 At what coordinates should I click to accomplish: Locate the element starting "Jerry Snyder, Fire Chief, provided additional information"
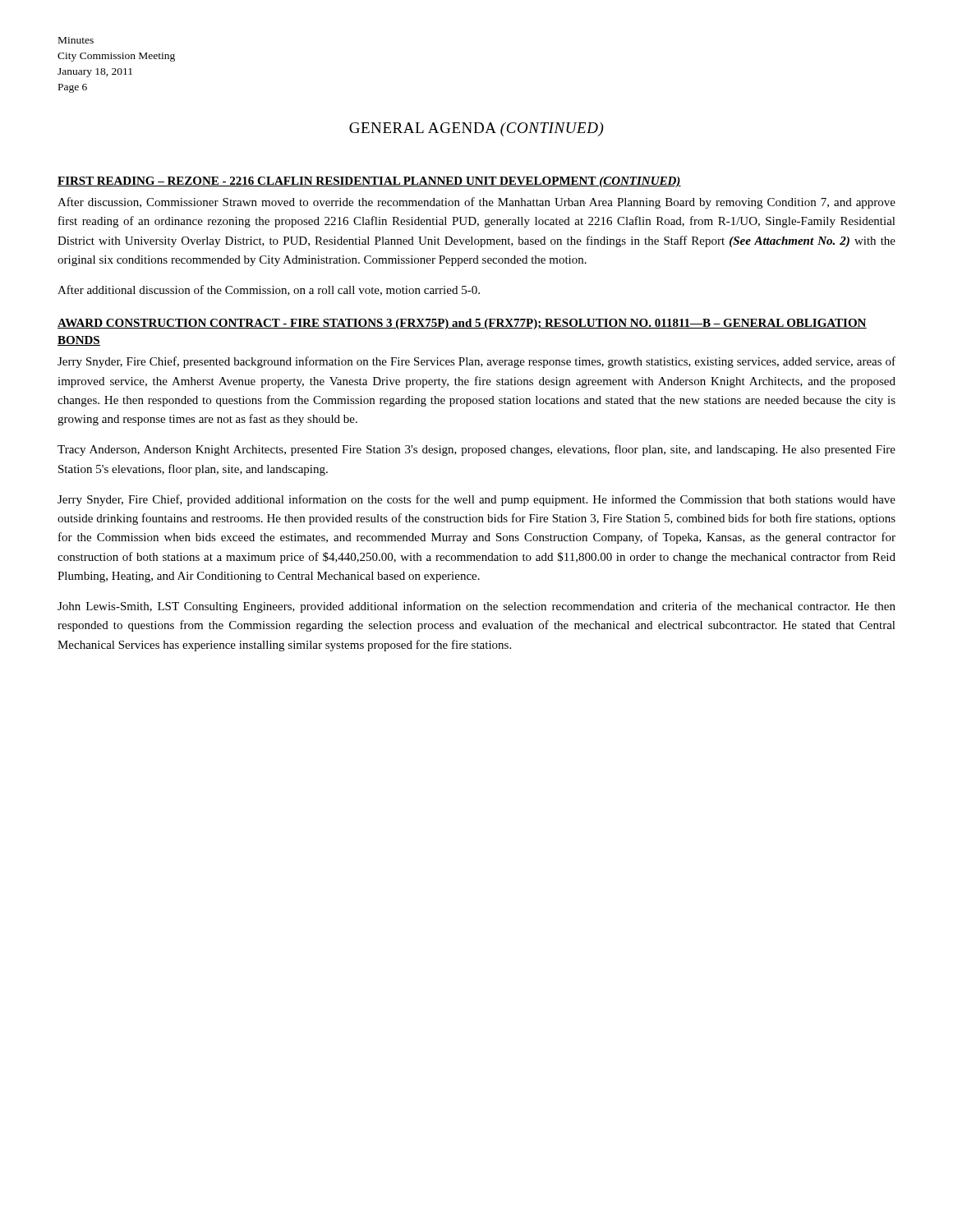[476, 537]
